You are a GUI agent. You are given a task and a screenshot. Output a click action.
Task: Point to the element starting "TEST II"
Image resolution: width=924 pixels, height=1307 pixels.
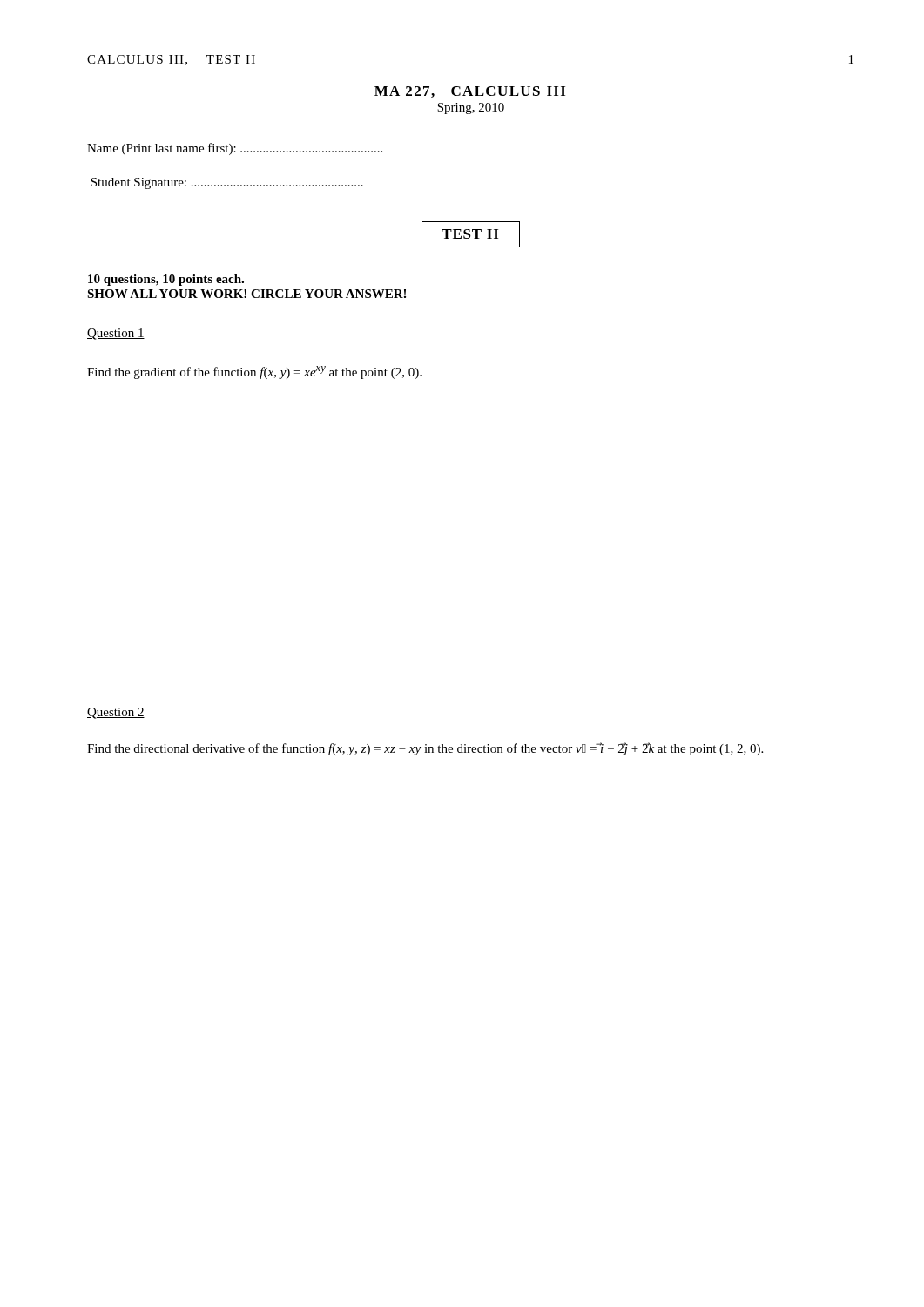point(471,234)
